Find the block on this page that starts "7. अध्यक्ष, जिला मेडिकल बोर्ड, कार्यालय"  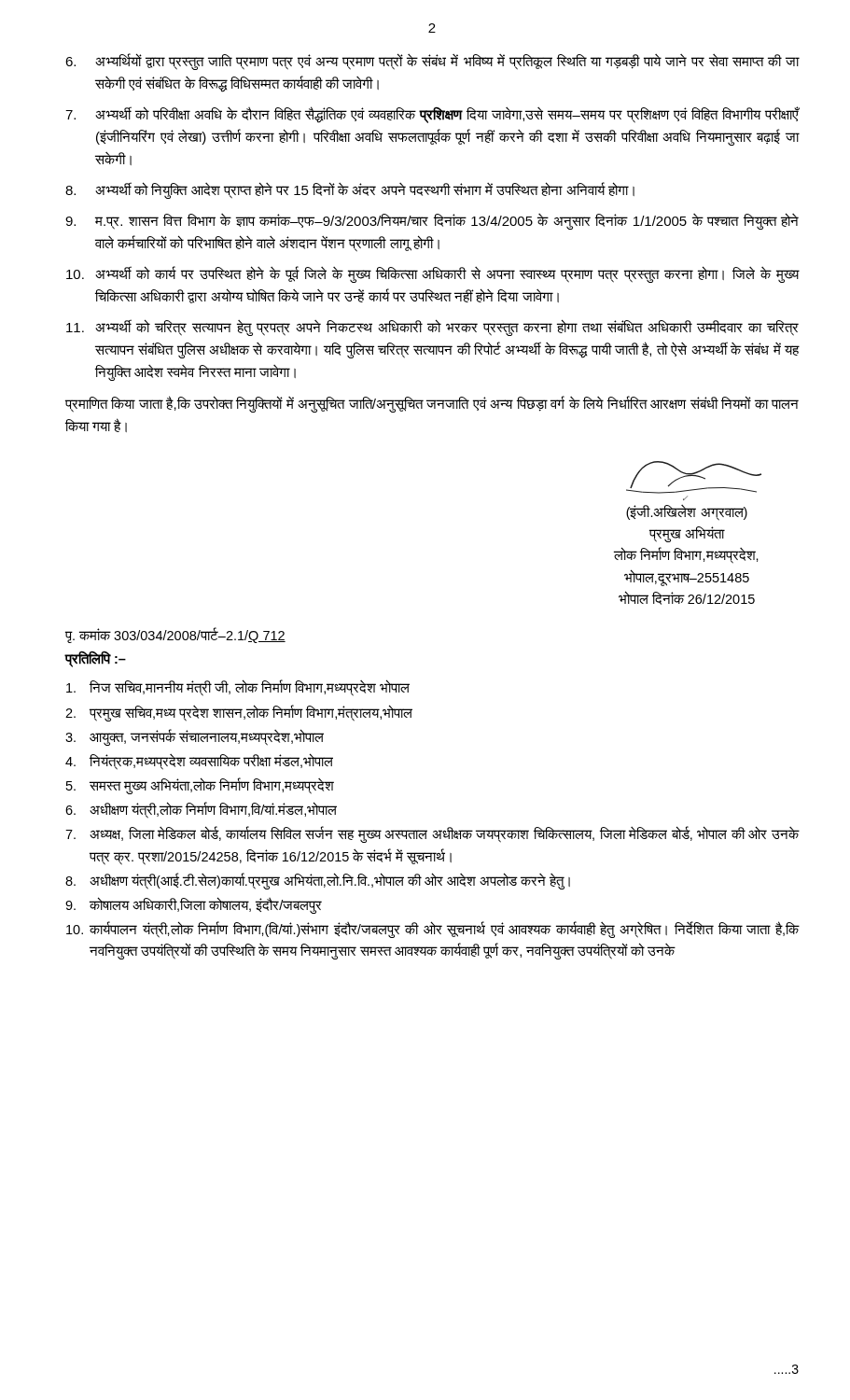click(x=432, y=846)
